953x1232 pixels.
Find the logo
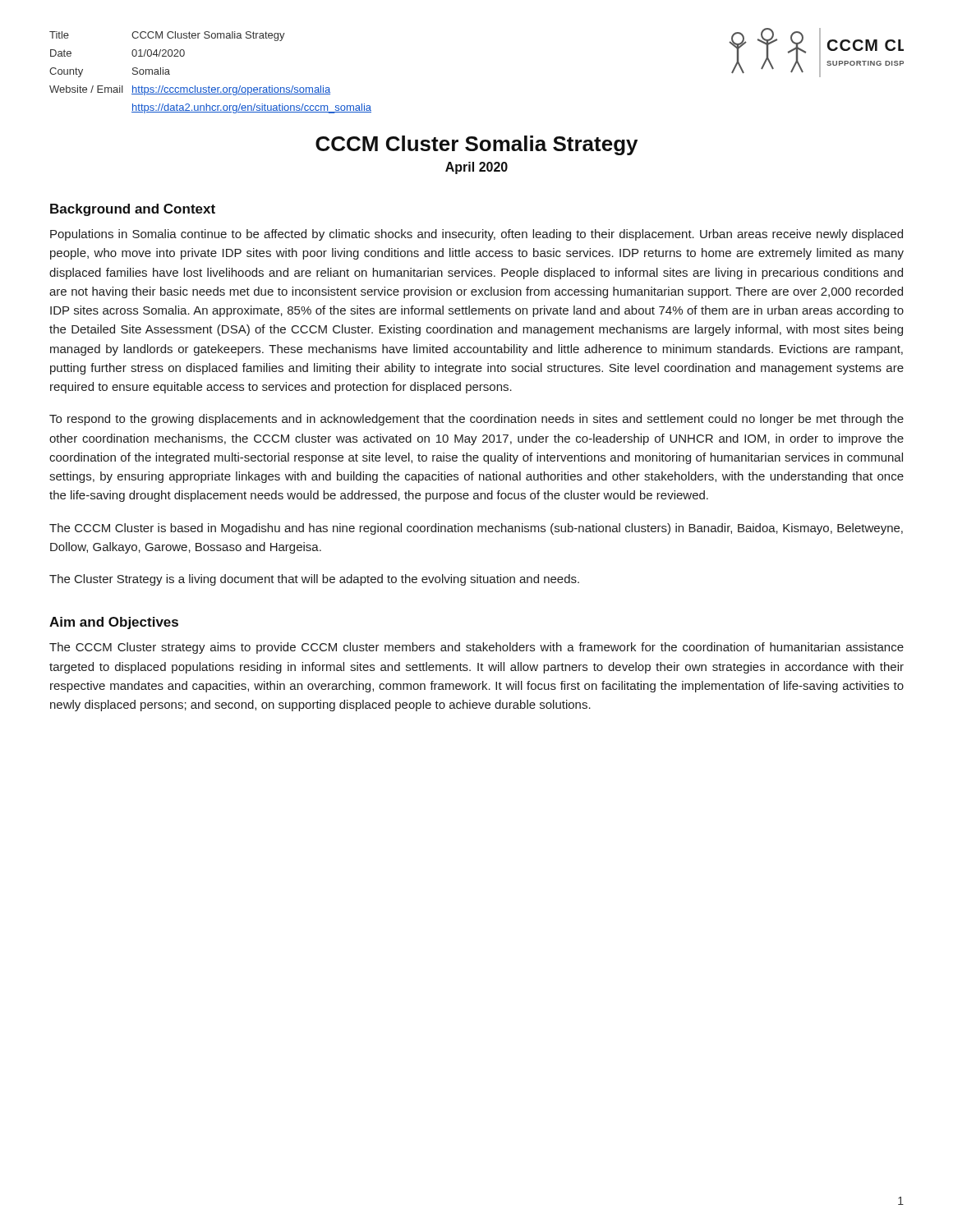click(809, 63)
